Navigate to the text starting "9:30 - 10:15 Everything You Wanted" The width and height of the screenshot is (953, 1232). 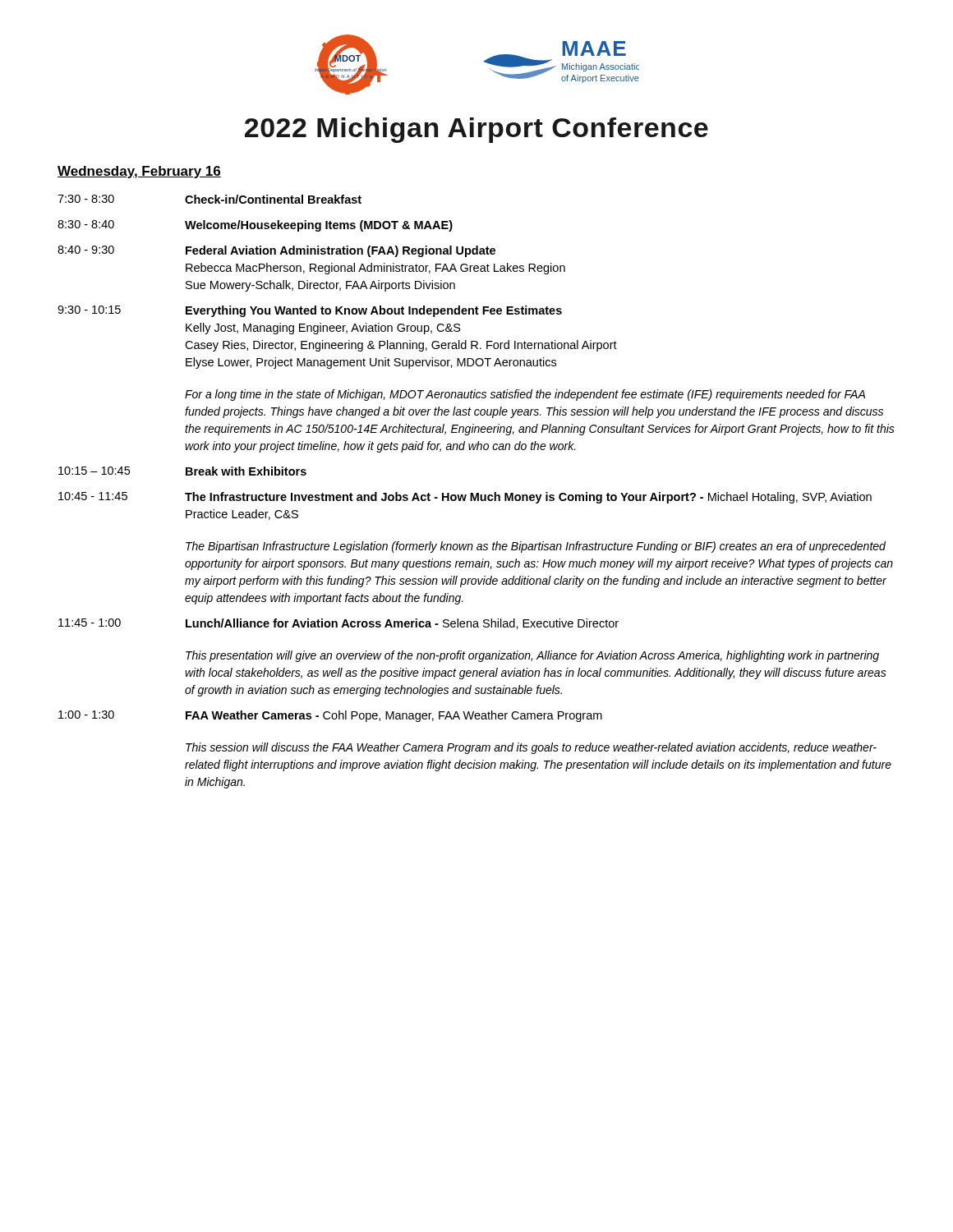pos(476,337)
